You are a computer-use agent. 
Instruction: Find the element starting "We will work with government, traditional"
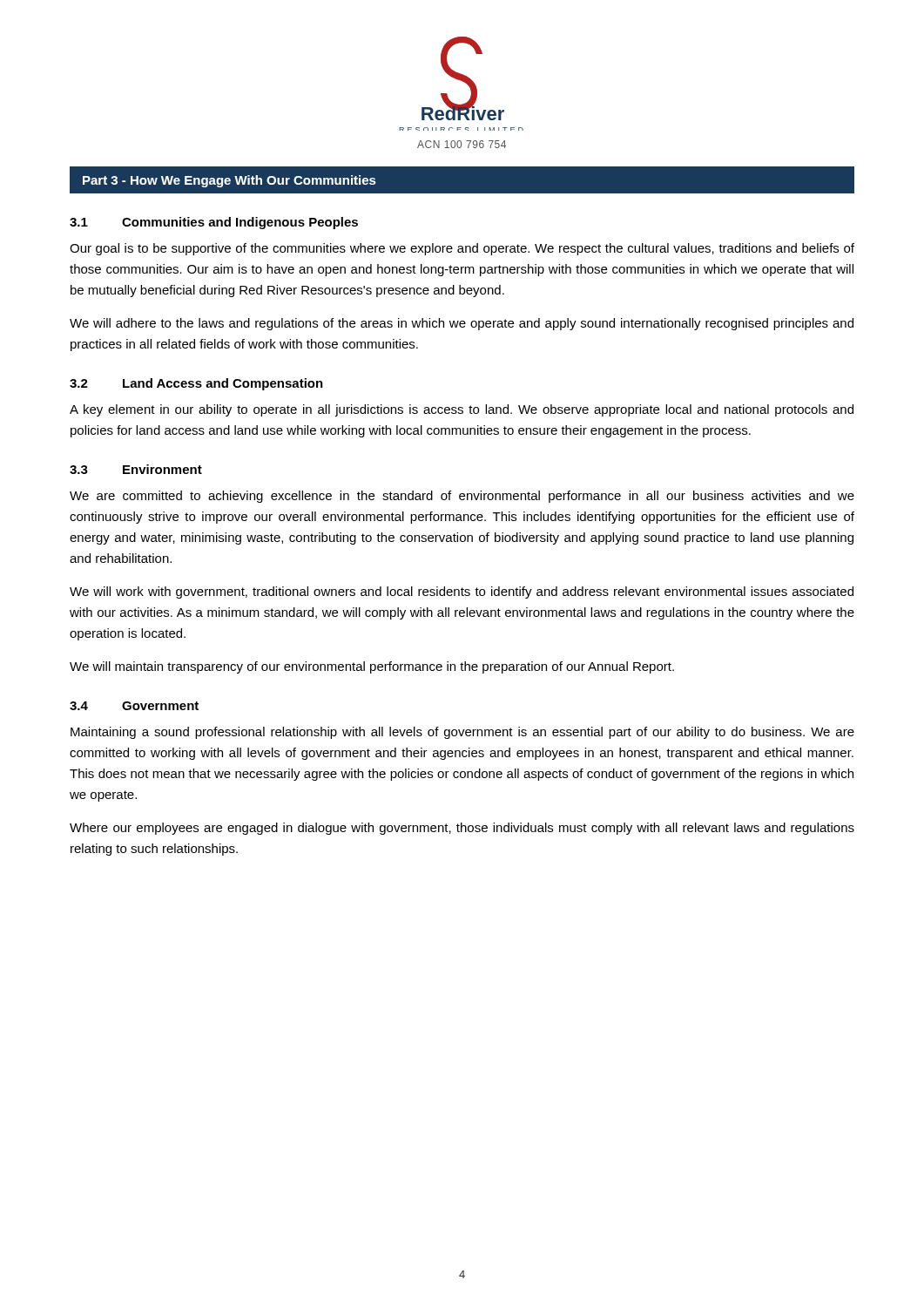(x=462, y=612)
